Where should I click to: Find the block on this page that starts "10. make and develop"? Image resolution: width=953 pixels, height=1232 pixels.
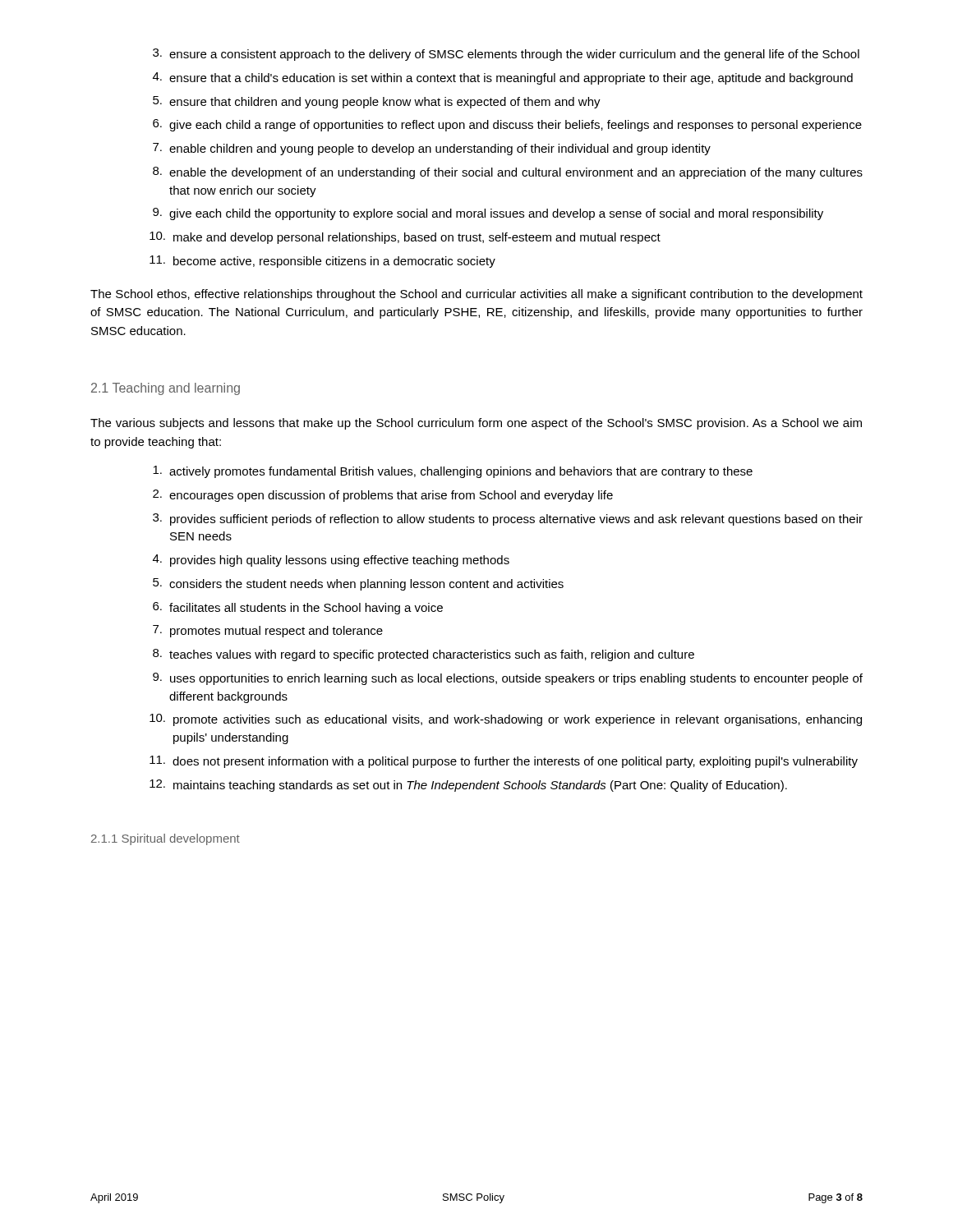(x=400, y=237)
